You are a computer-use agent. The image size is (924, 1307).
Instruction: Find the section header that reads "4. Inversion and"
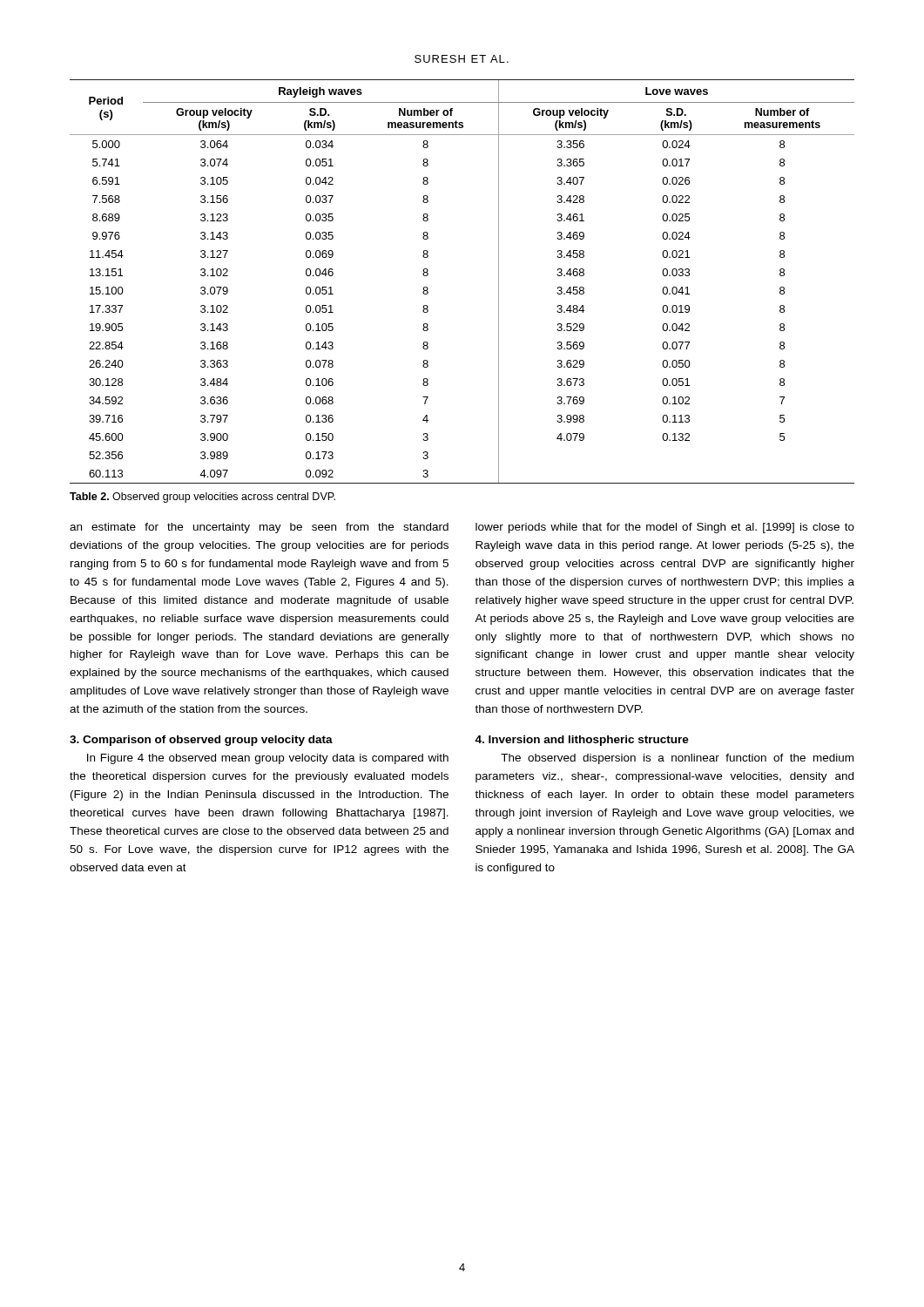point(582,740)
